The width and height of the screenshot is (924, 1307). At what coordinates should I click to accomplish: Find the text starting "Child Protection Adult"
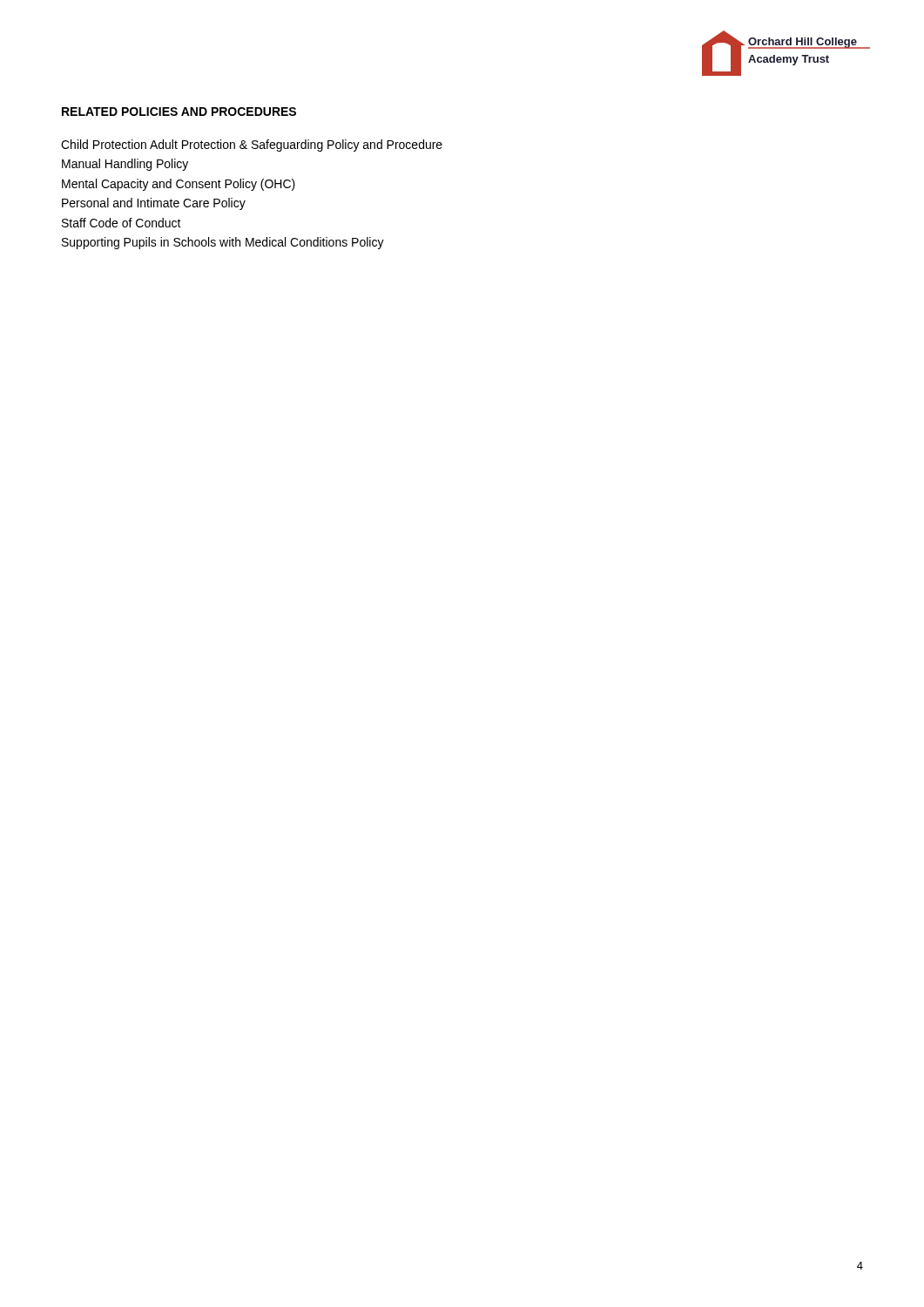252,193
